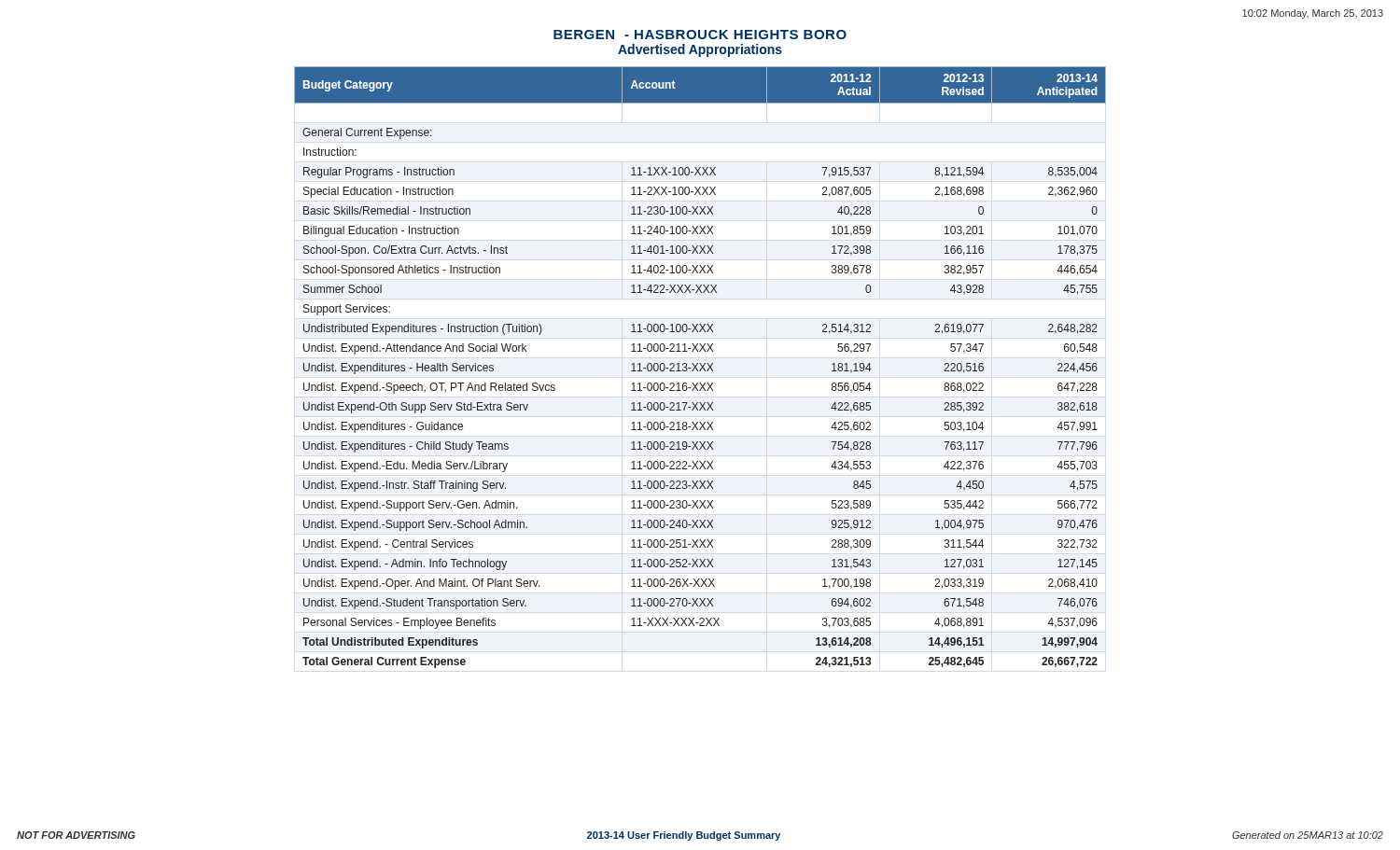Image resolution: width=1400 pixels, height=850 pixels.
Task: Select the title that reads "BERGEN - HASBROUCK HEIGHTS BORO"
Action: coord(700,42)
